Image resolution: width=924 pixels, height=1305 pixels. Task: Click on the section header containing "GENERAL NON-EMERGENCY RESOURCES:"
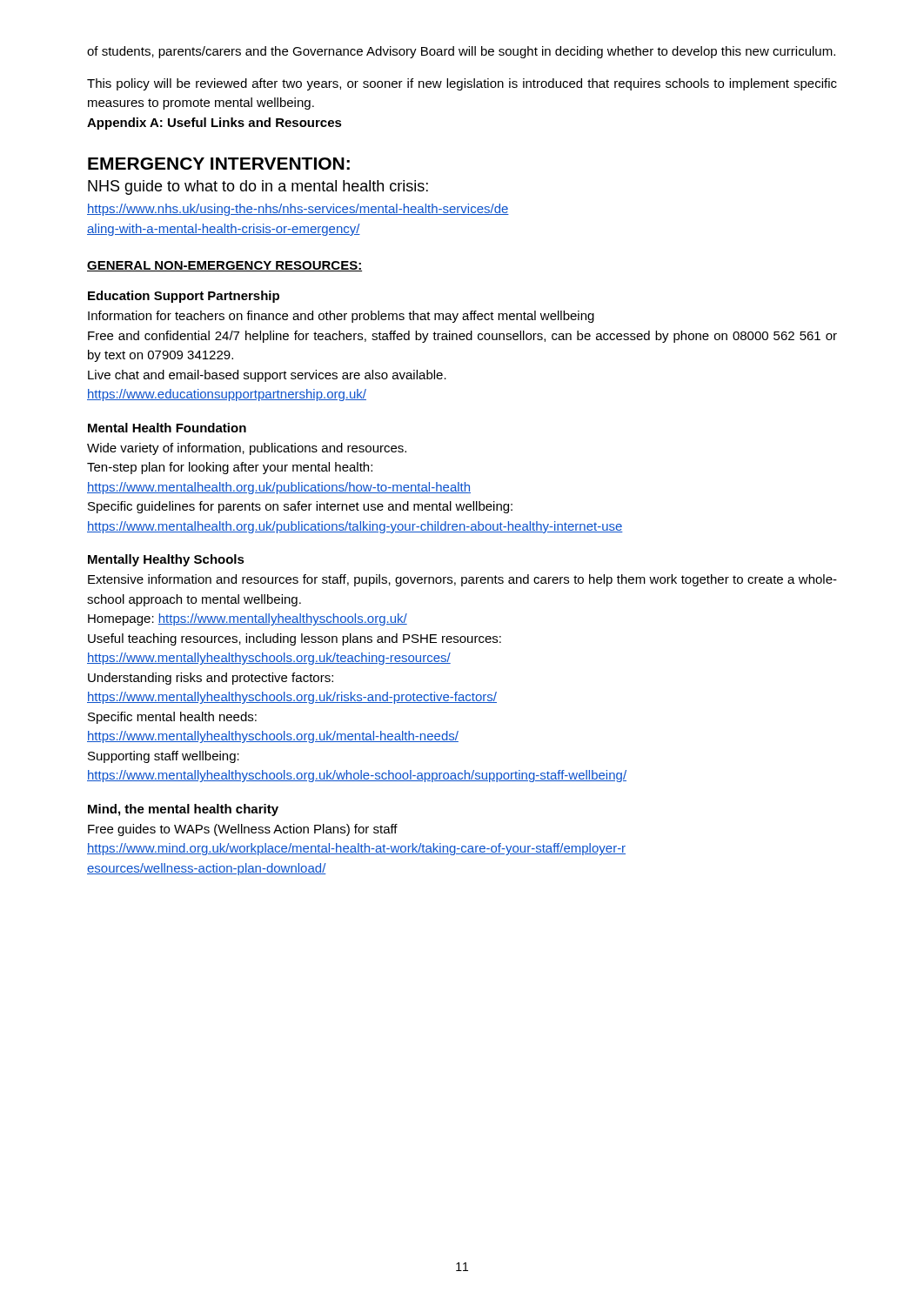[225, 265]
